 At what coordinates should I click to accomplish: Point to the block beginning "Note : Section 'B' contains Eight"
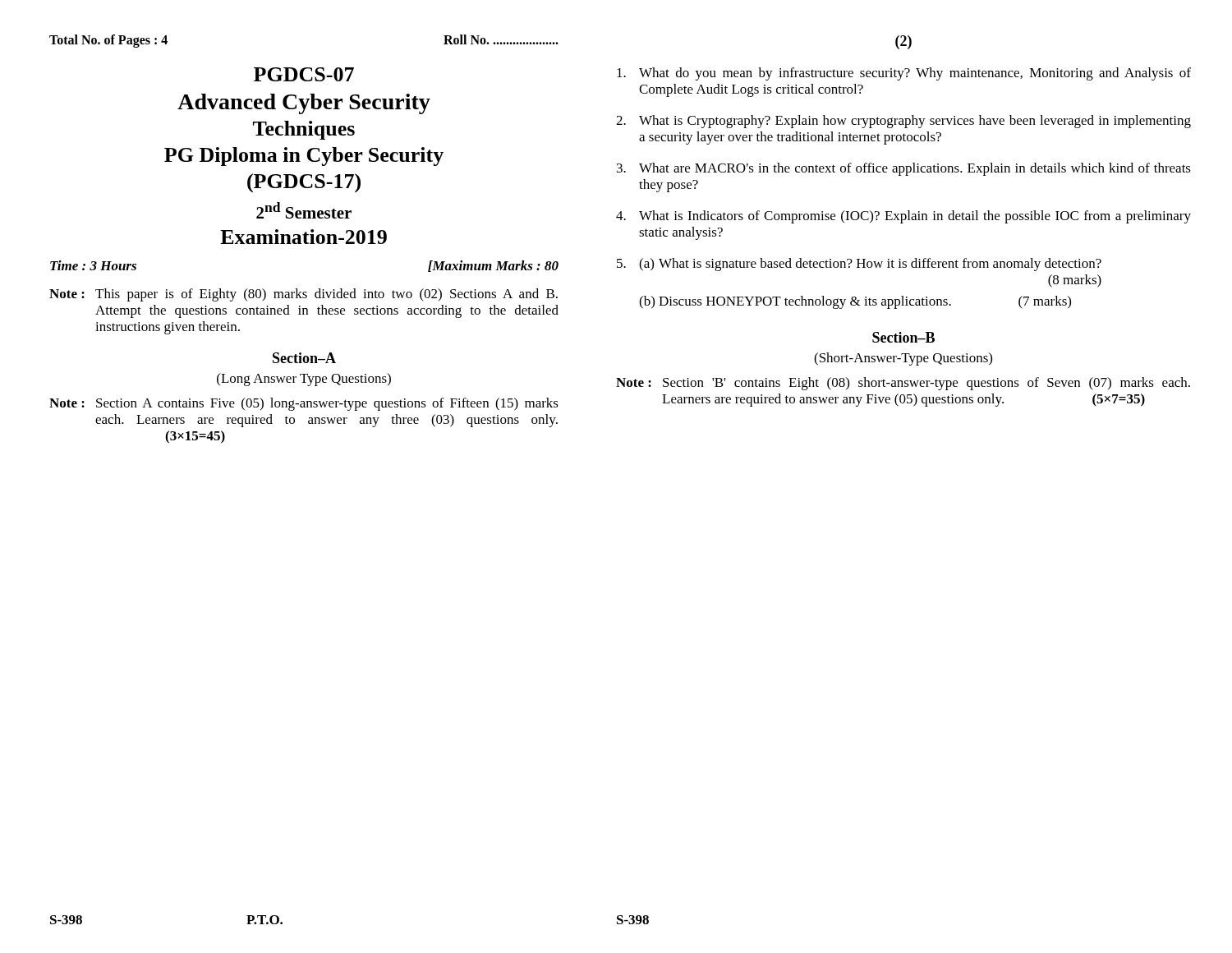pos(903,391)
